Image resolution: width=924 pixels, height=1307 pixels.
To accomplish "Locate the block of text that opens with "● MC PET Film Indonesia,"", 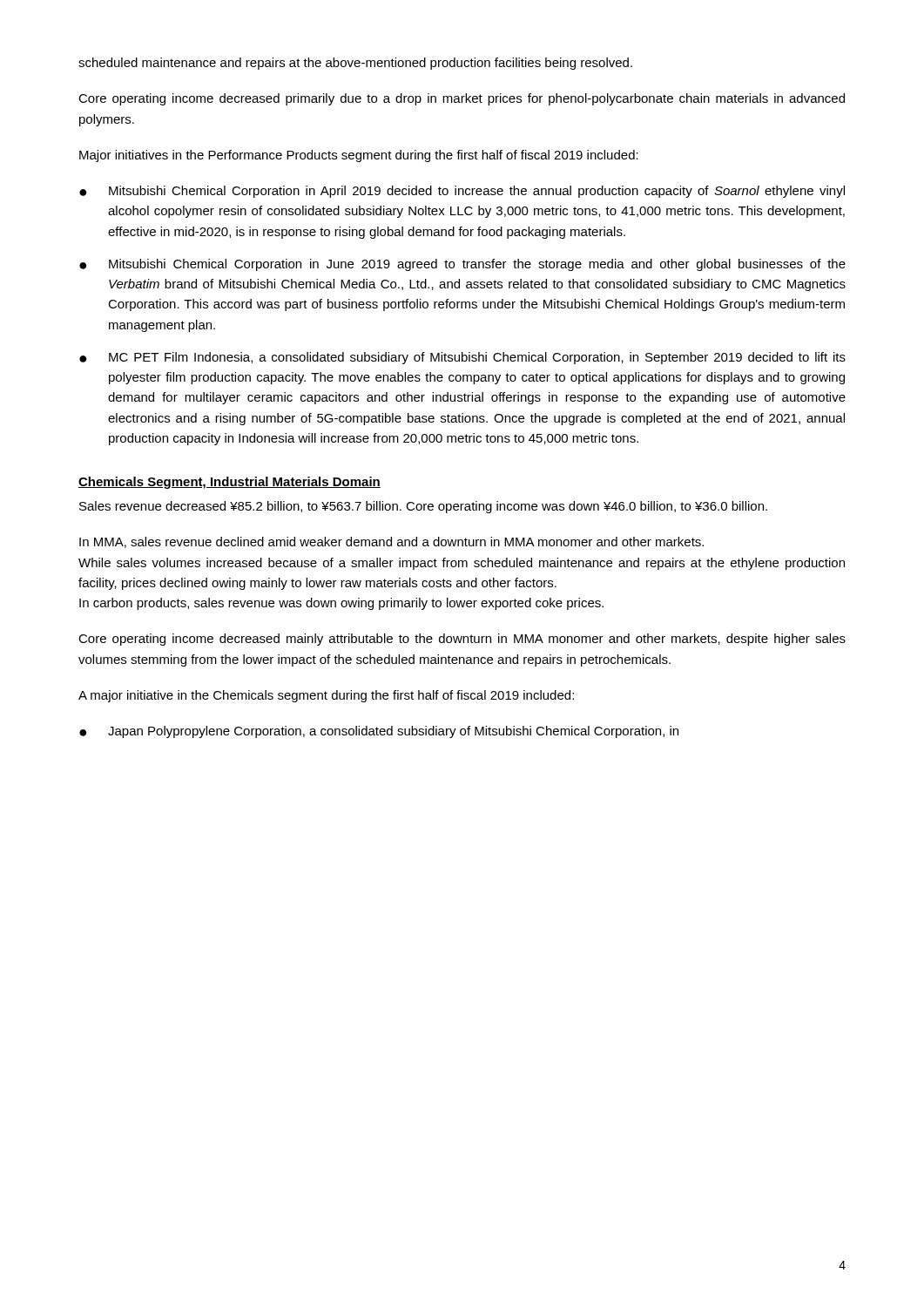I will pyautogui.click(x=462, y=397).
